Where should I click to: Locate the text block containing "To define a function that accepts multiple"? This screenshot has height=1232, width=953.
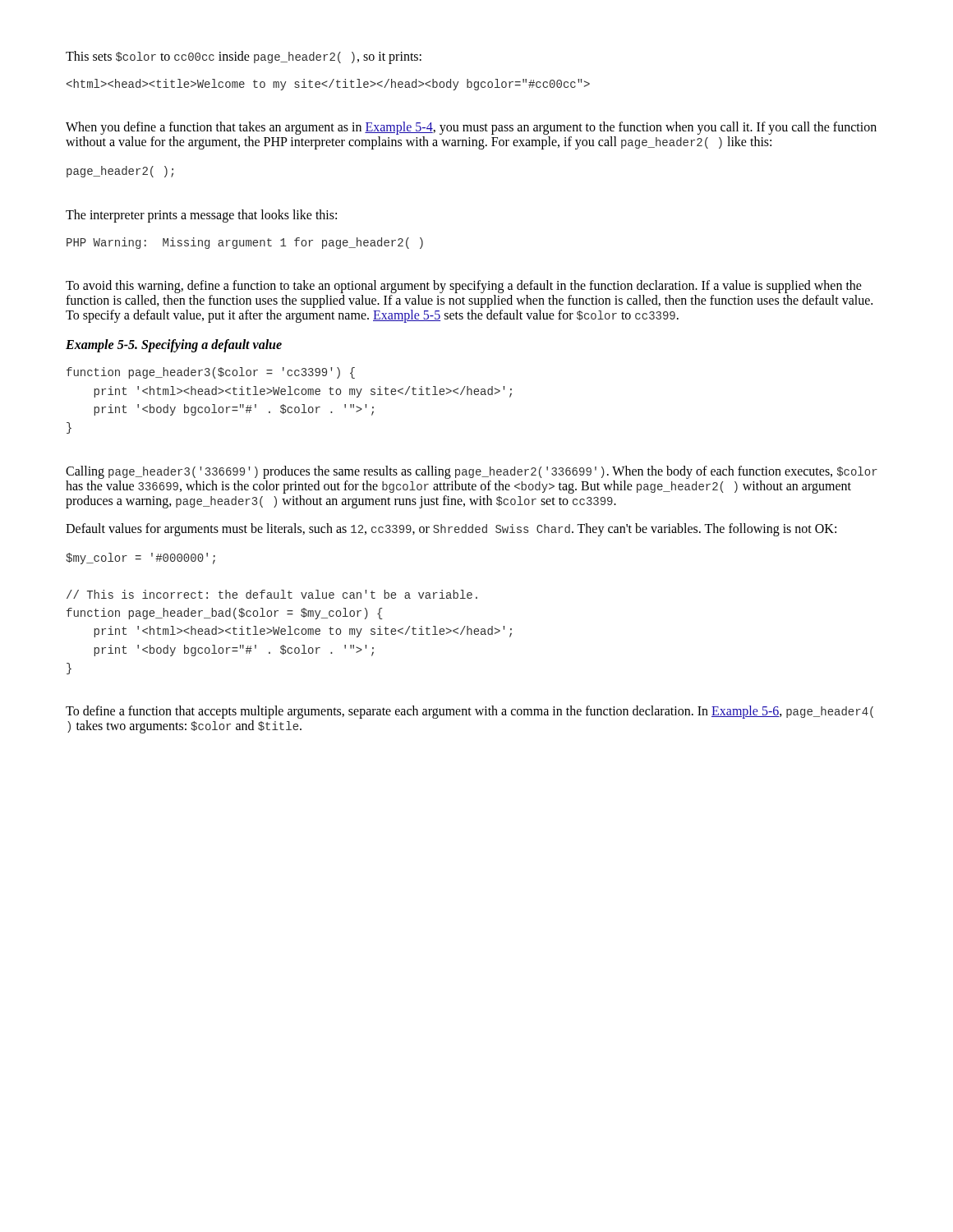point(471,719)
